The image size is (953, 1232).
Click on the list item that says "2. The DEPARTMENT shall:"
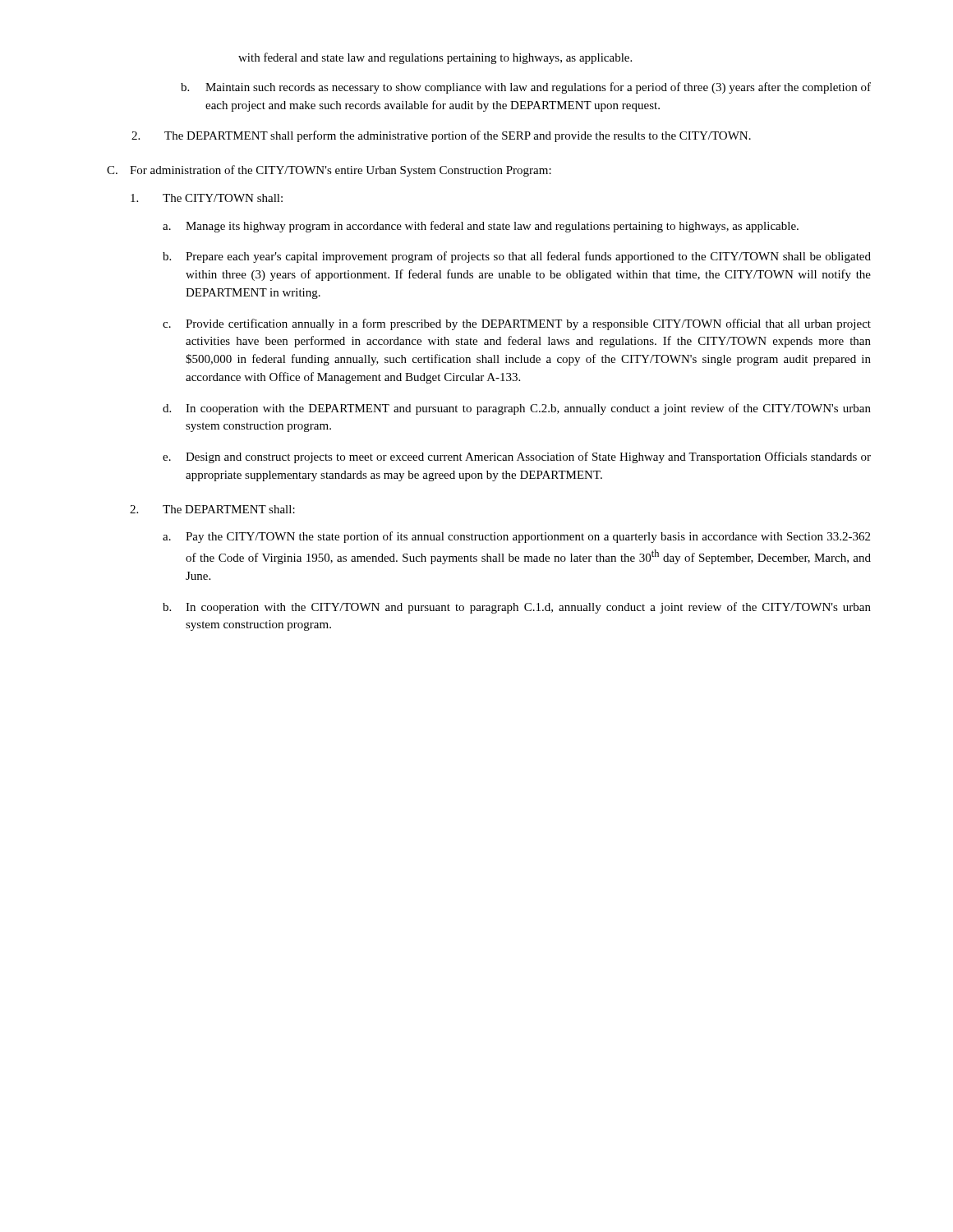click(212, 509)
